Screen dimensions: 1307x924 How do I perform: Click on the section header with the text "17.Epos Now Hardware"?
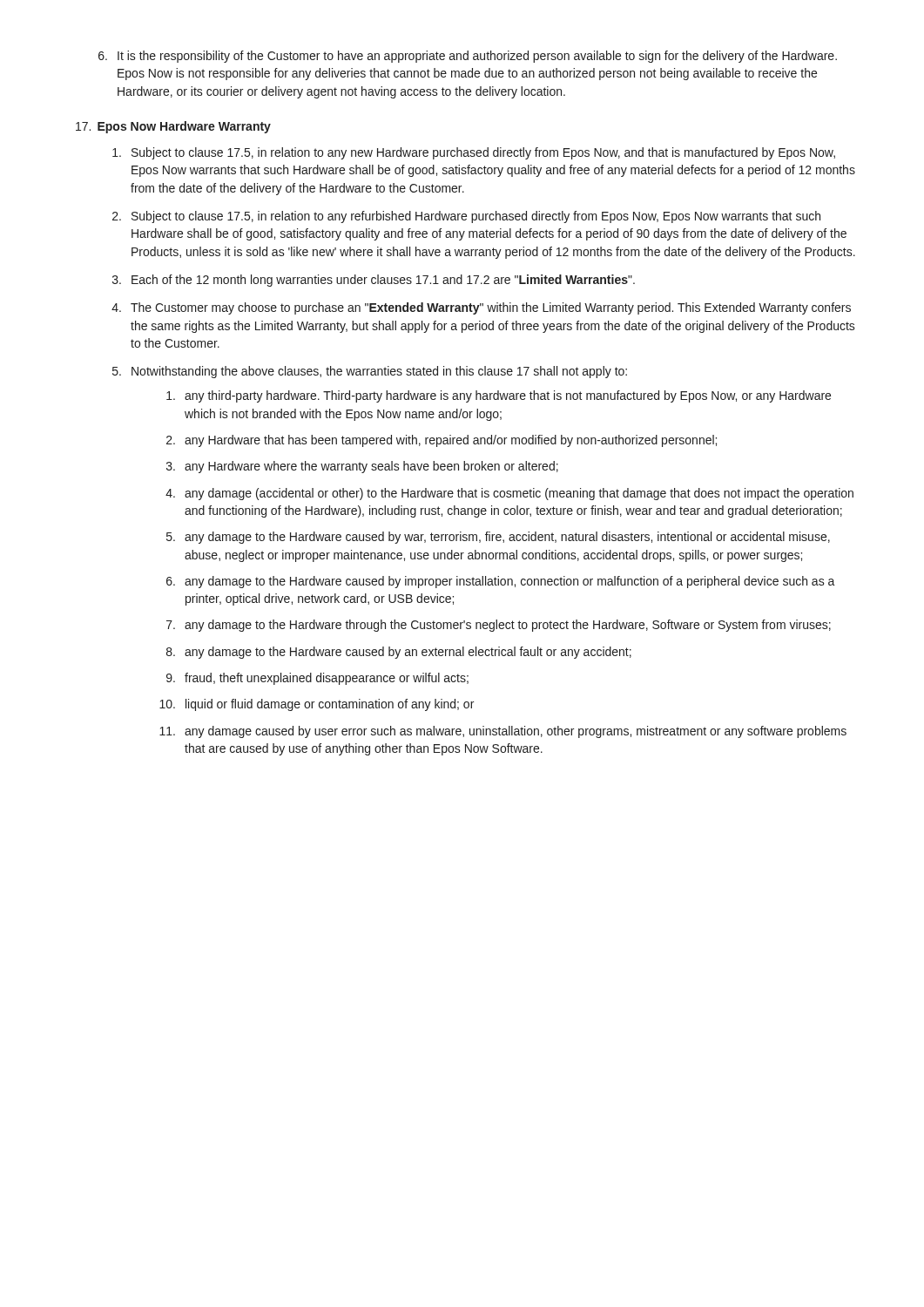[173, 126]
